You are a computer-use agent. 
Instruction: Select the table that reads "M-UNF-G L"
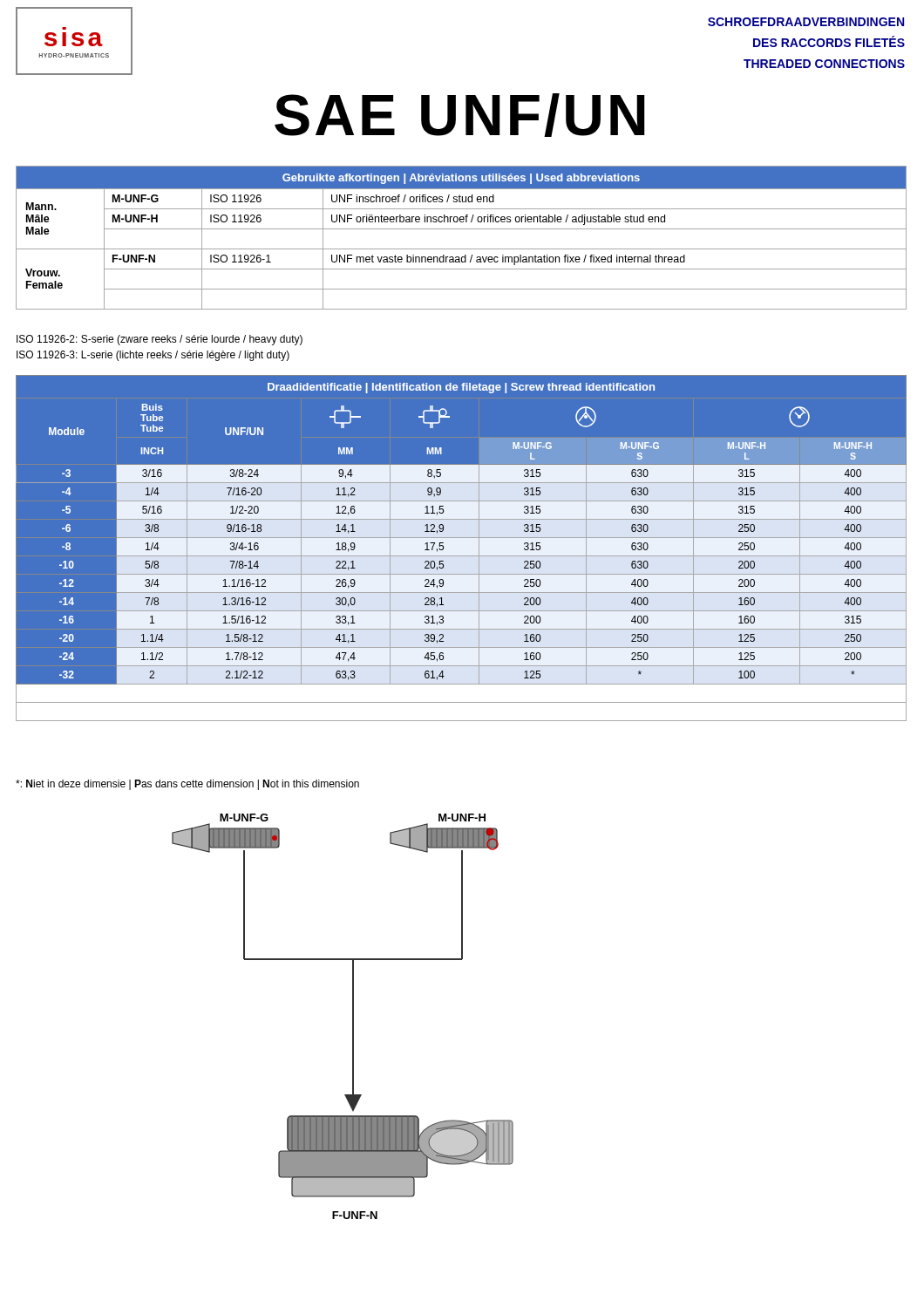point(461,548)
